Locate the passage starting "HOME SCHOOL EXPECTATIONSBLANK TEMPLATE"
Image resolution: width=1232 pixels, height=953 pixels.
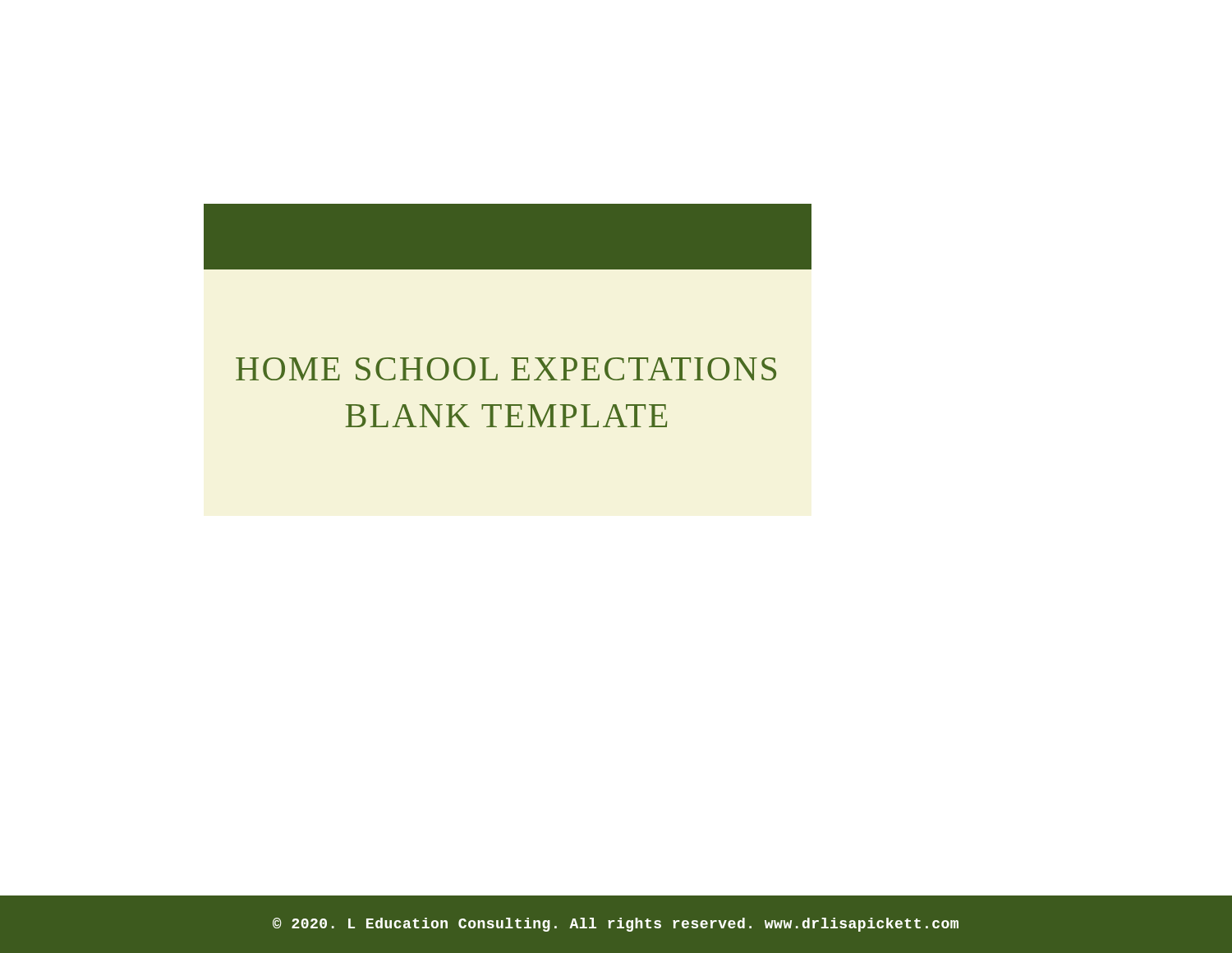click(508, 393)
